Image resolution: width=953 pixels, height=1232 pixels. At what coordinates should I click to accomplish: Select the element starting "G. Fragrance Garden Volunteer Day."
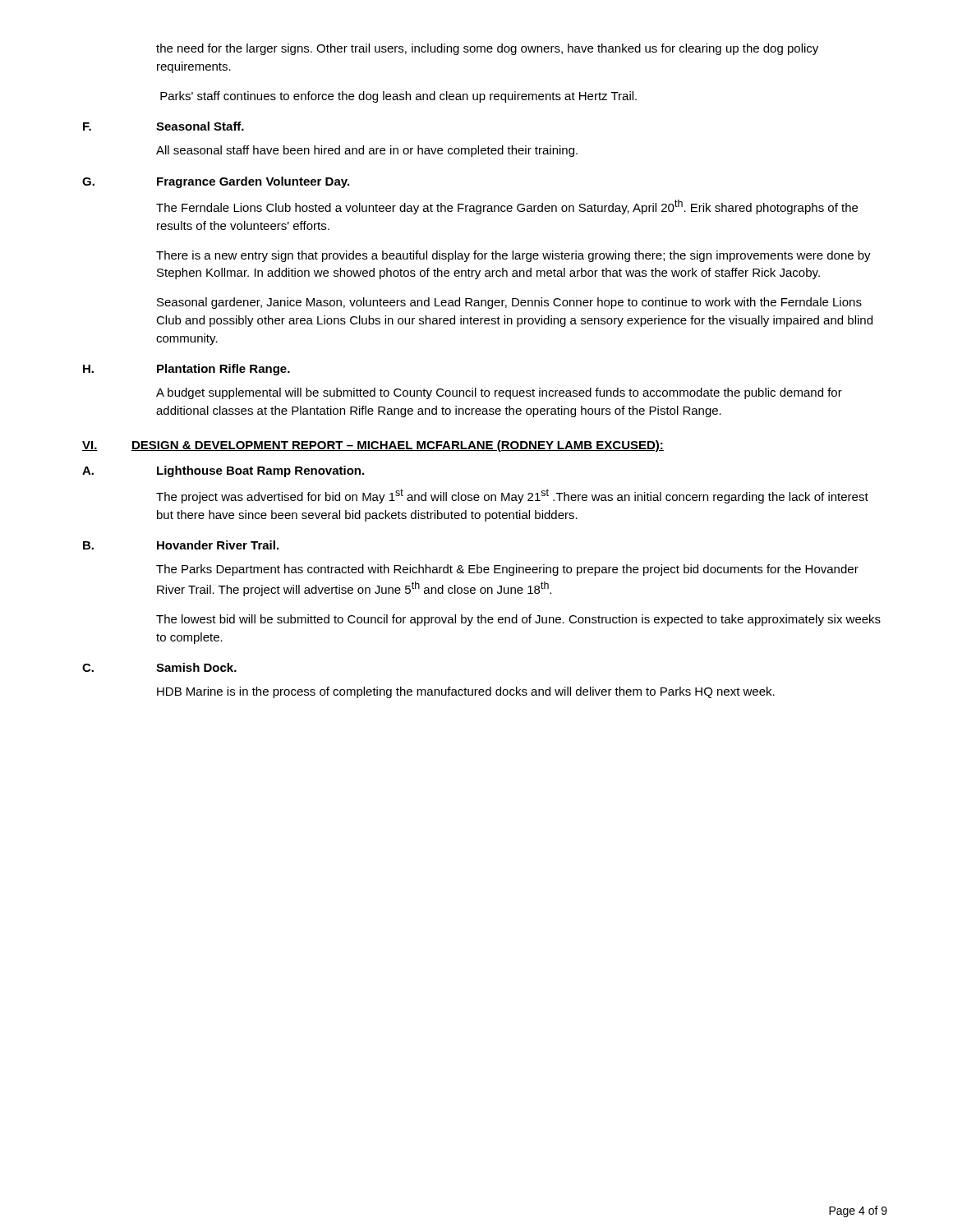(216, 181)
